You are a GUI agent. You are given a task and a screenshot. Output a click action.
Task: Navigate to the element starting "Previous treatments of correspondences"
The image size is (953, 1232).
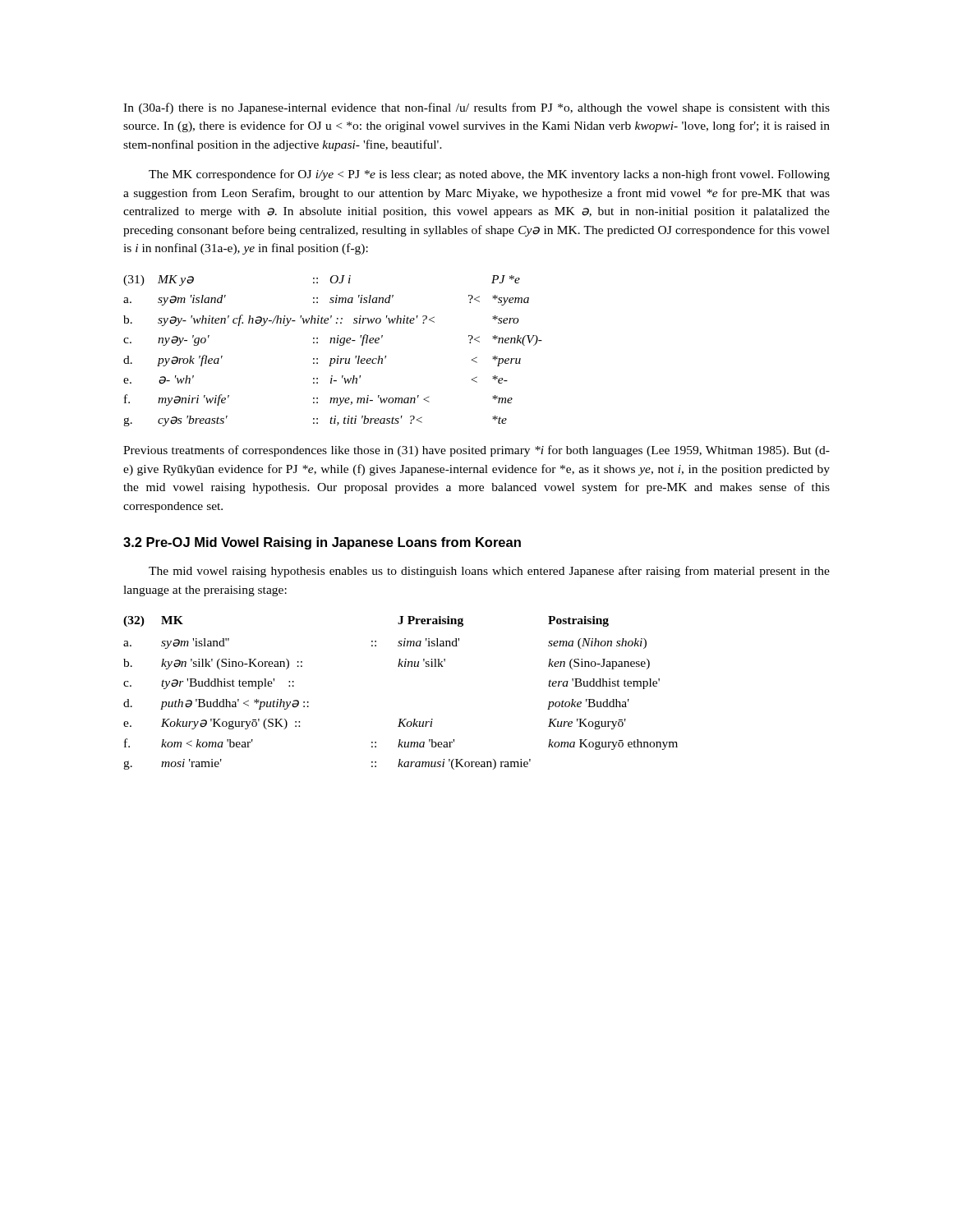pyautogui.click(x=476, y=478)
